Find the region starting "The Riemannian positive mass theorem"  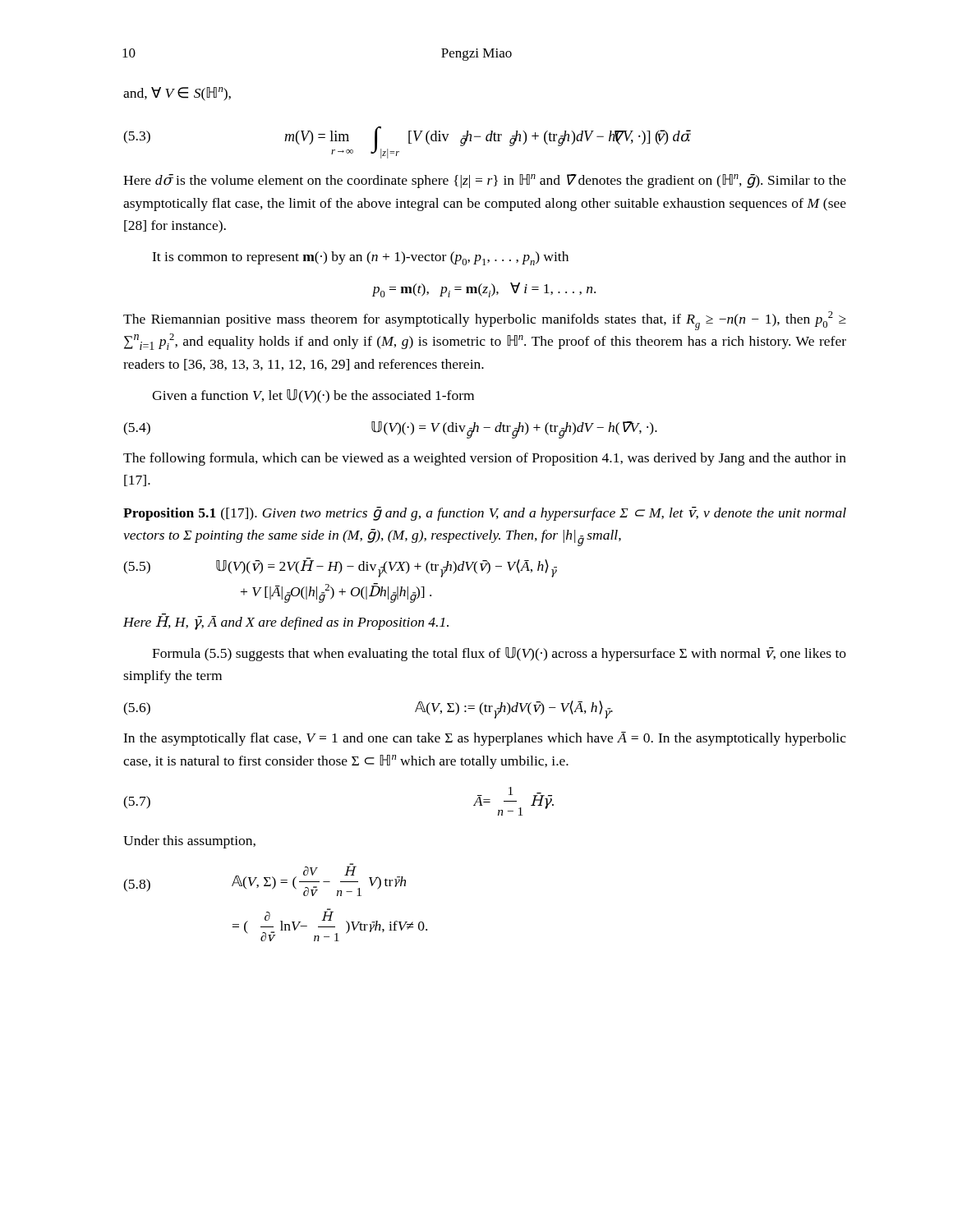(485, 357)
